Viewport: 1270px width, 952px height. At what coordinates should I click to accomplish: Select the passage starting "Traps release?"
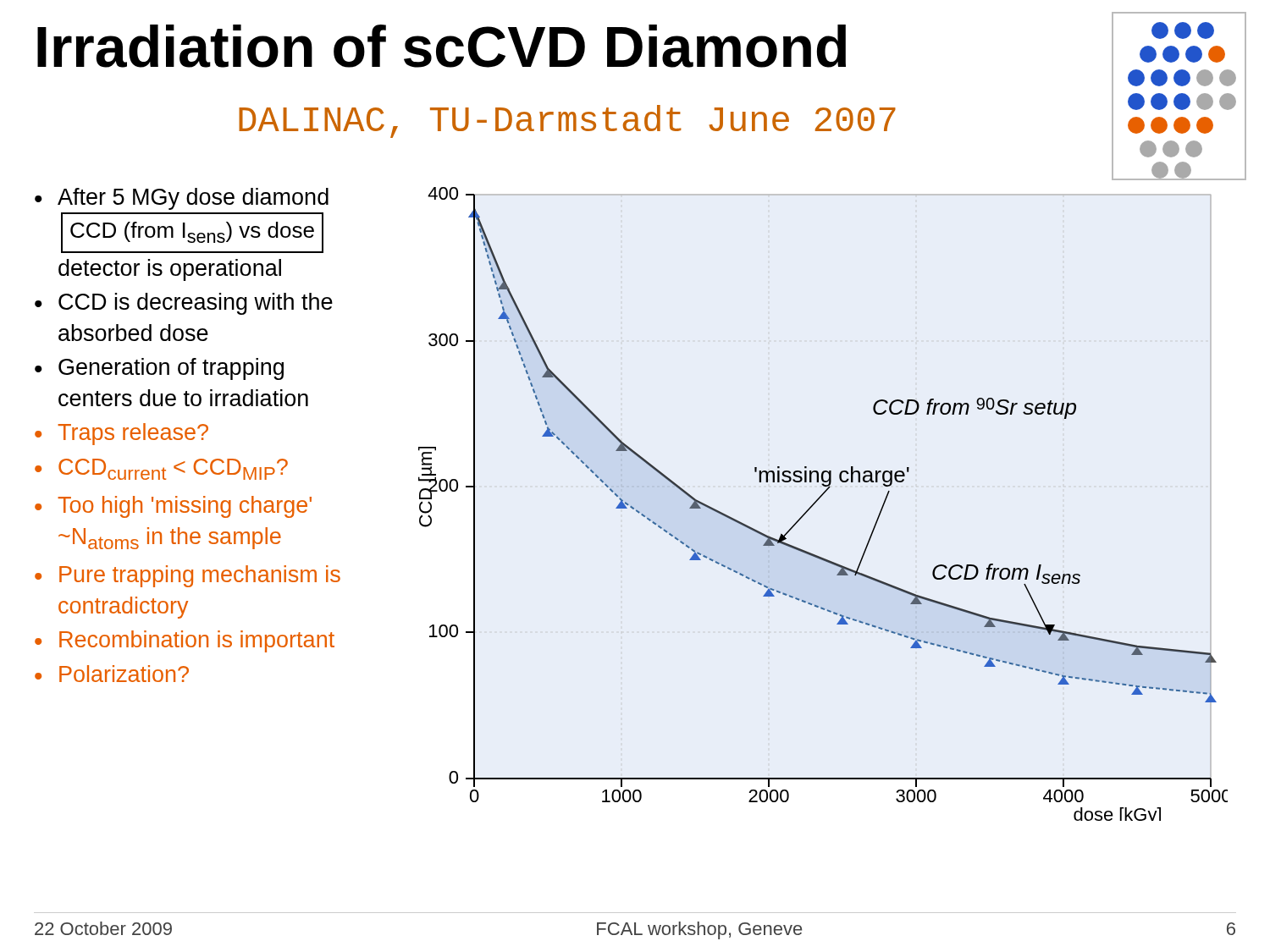pos(133,432)
